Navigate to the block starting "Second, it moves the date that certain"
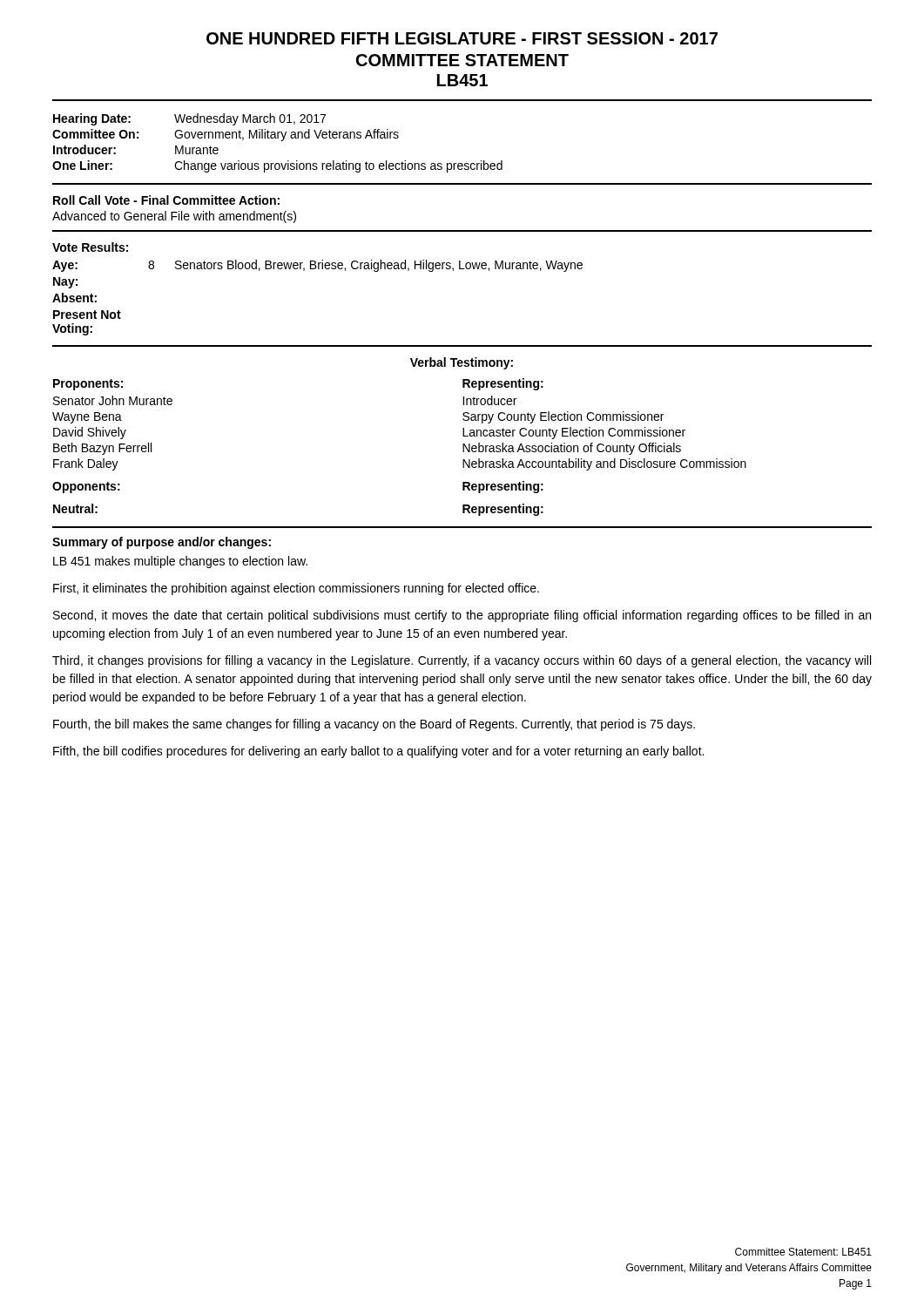 (x=462, y=624)
